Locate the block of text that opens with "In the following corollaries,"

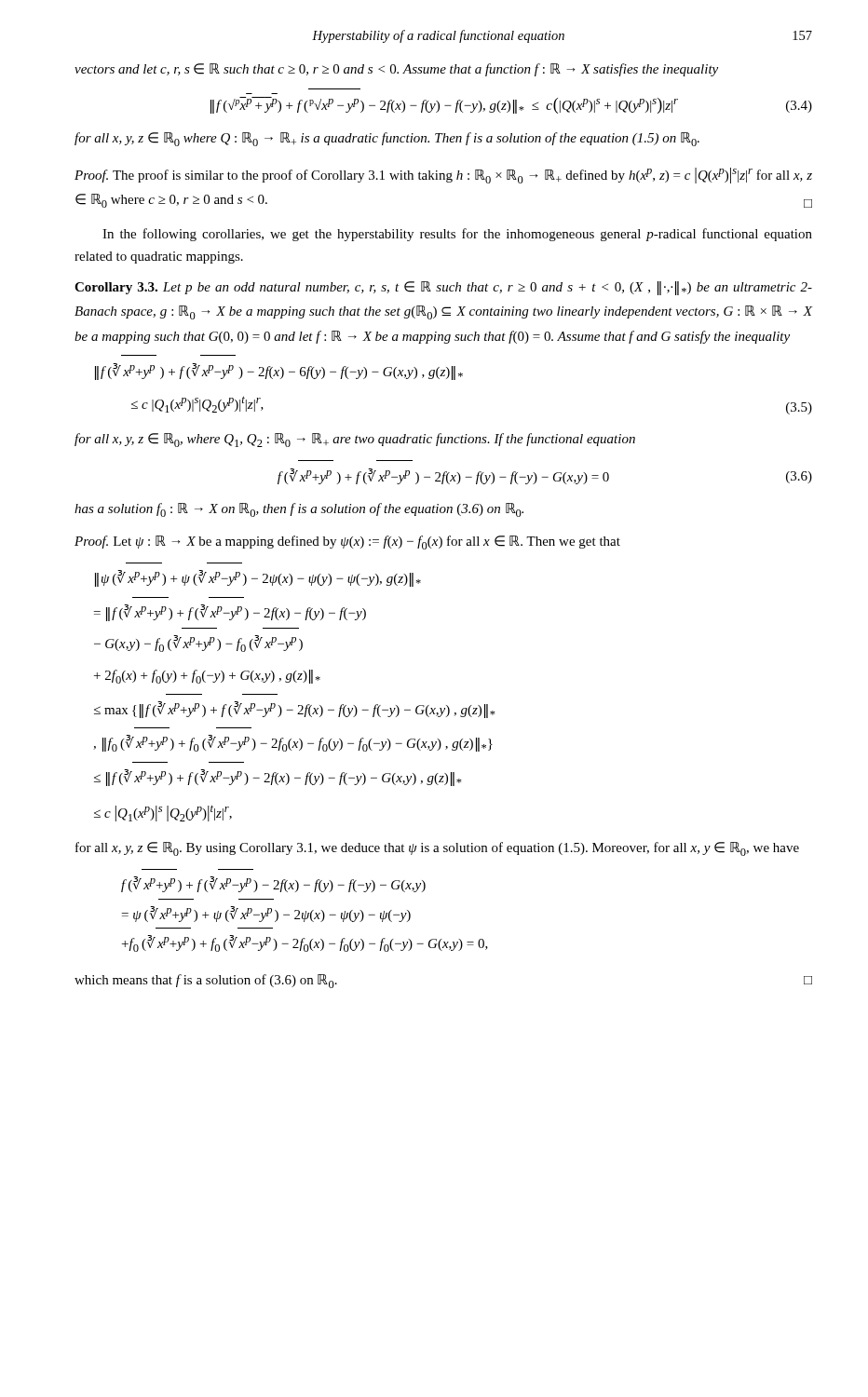tap(443, 245)
